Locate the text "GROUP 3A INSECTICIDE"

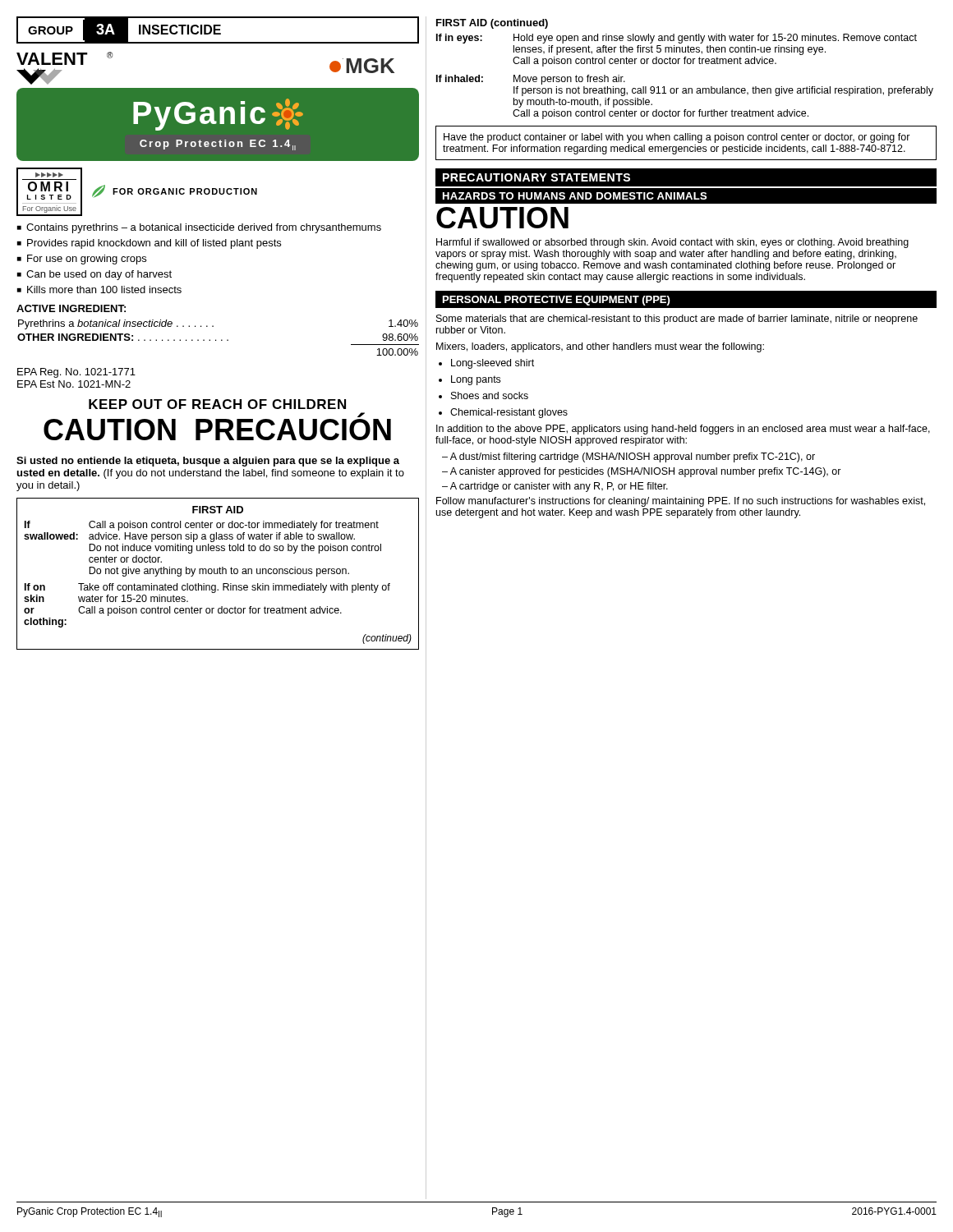(x=218, y=30)
